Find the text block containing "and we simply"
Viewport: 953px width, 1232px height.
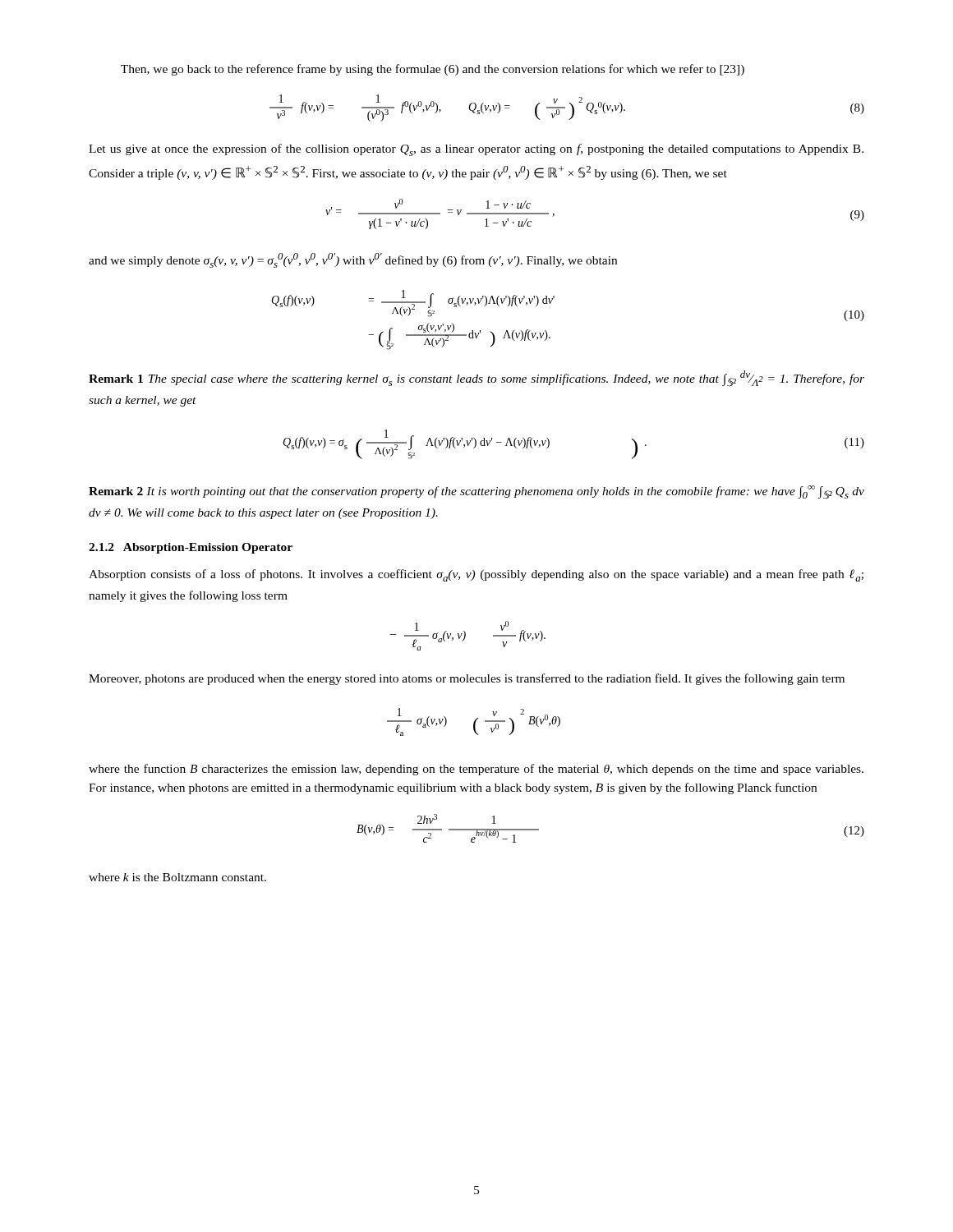pyautogui.click(x=353, y=260)
